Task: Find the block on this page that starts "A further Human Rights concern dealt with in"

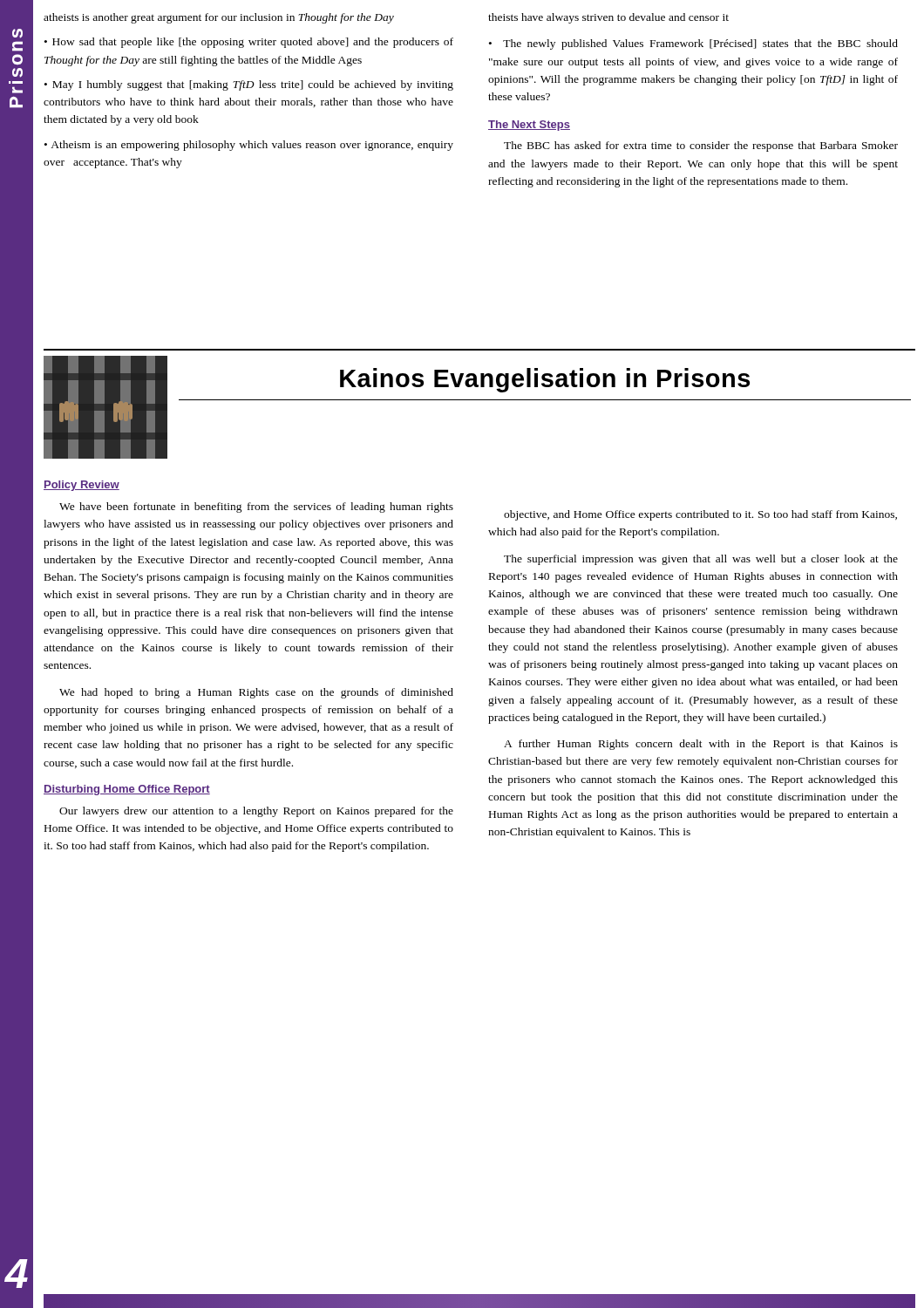Action: [x=693, y=787]
